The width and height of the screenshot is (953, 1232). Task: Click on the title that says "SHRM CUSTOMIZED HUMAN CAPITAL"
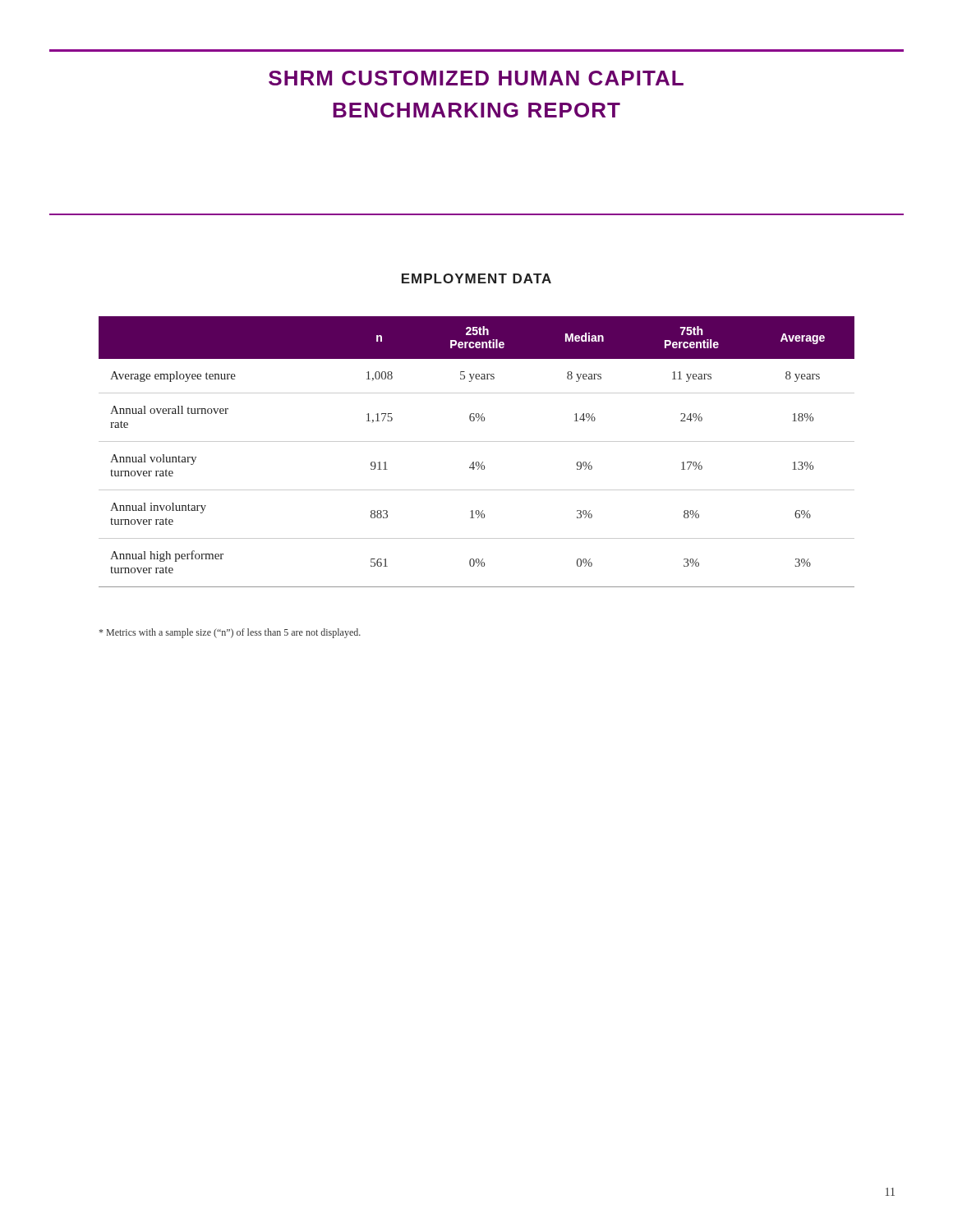[476, 94]
